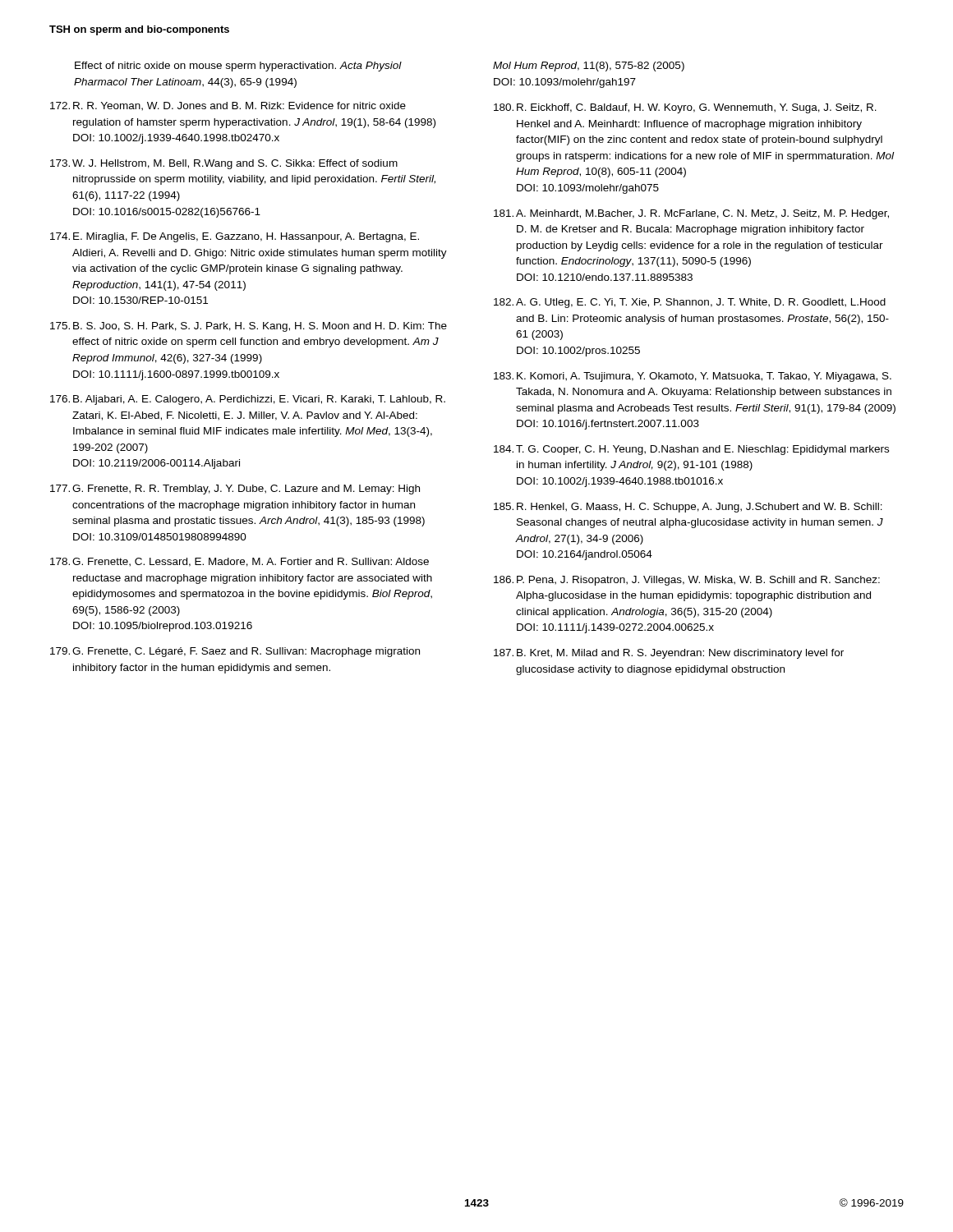The height and width of the screenshot is (1232, 953).
Task: Locate the text block starting "180.R. Eickhoff, C. Baldauf, H. W."
Action: click(696, 148)
